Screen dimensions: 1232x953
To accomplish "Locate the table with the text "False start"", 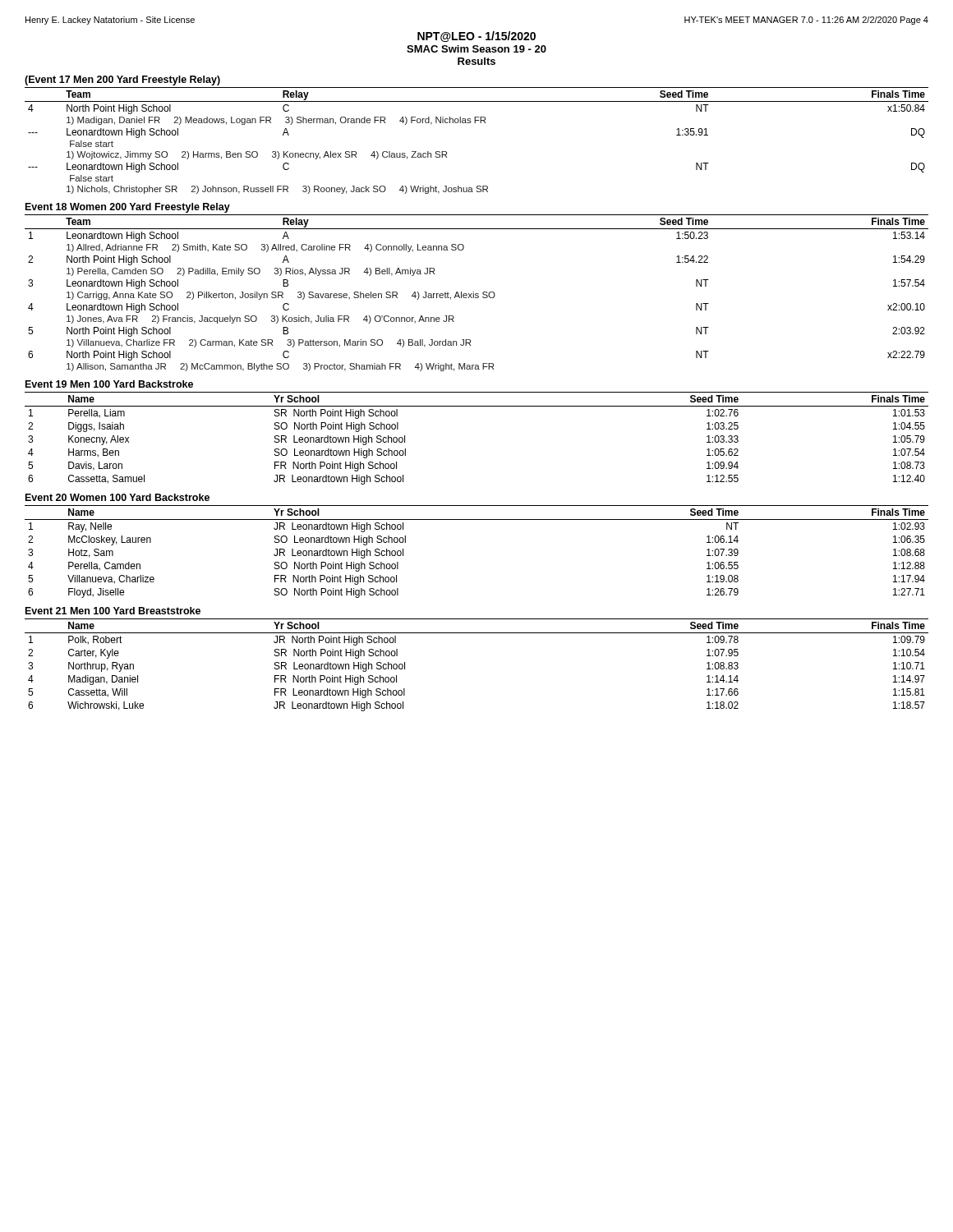I will 476,141.
